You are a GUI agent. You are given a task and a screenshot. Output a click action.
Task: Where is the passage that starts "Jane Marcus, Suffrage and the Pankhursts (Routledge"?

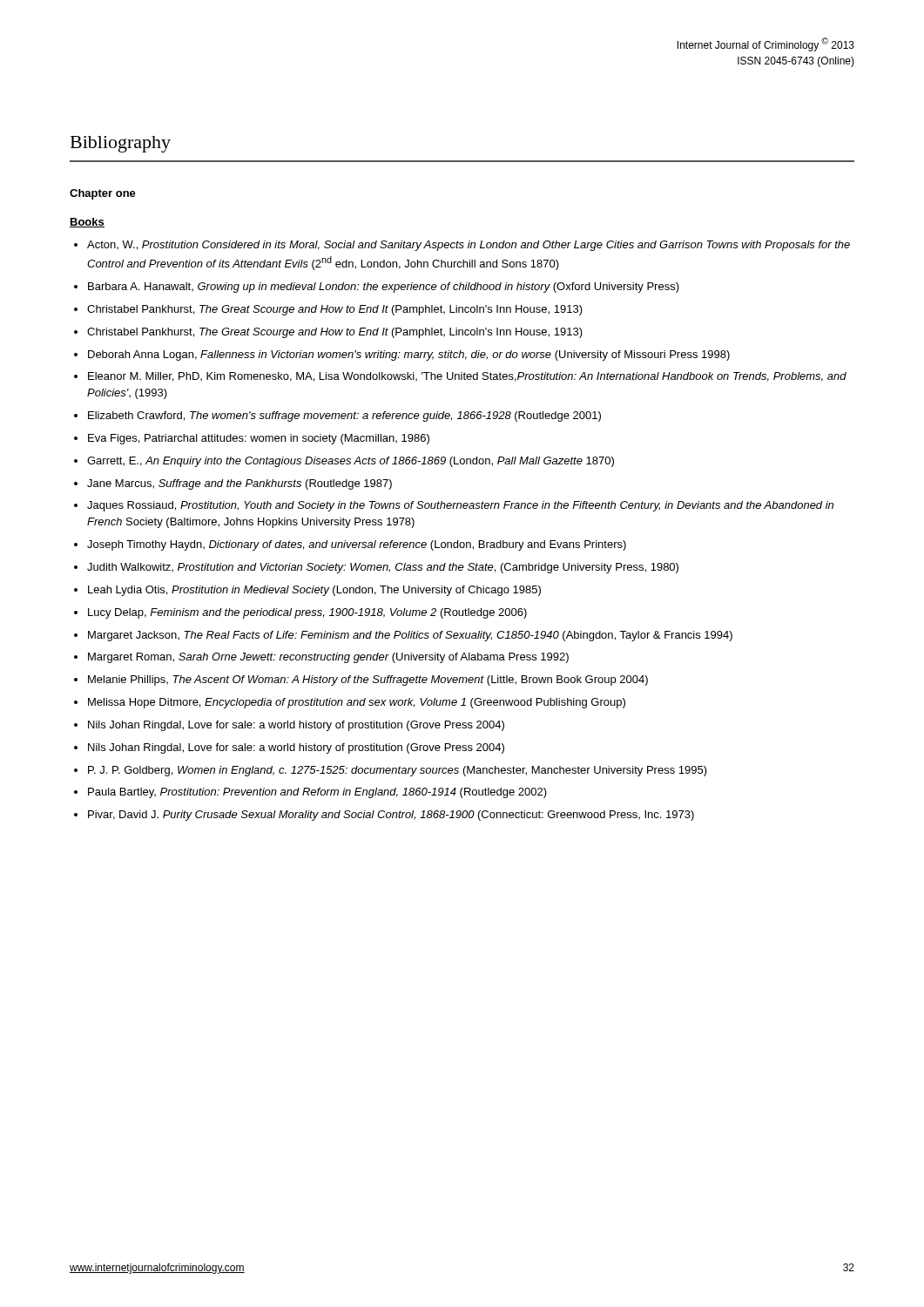(x=240, y=483)
